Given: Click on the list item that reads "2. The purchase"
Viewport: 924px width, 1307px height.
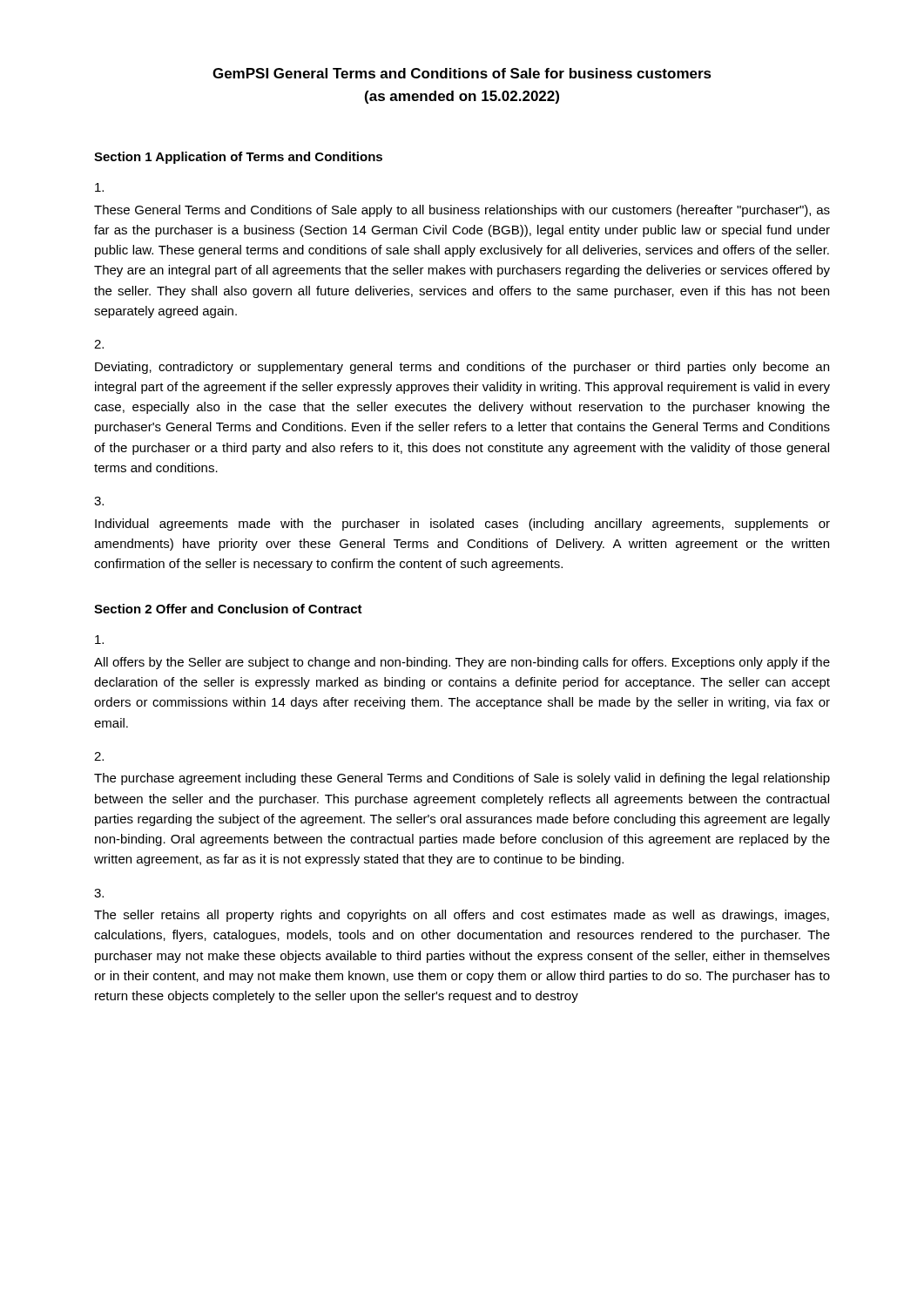Looking at the screenshot, I should [462, 808].
